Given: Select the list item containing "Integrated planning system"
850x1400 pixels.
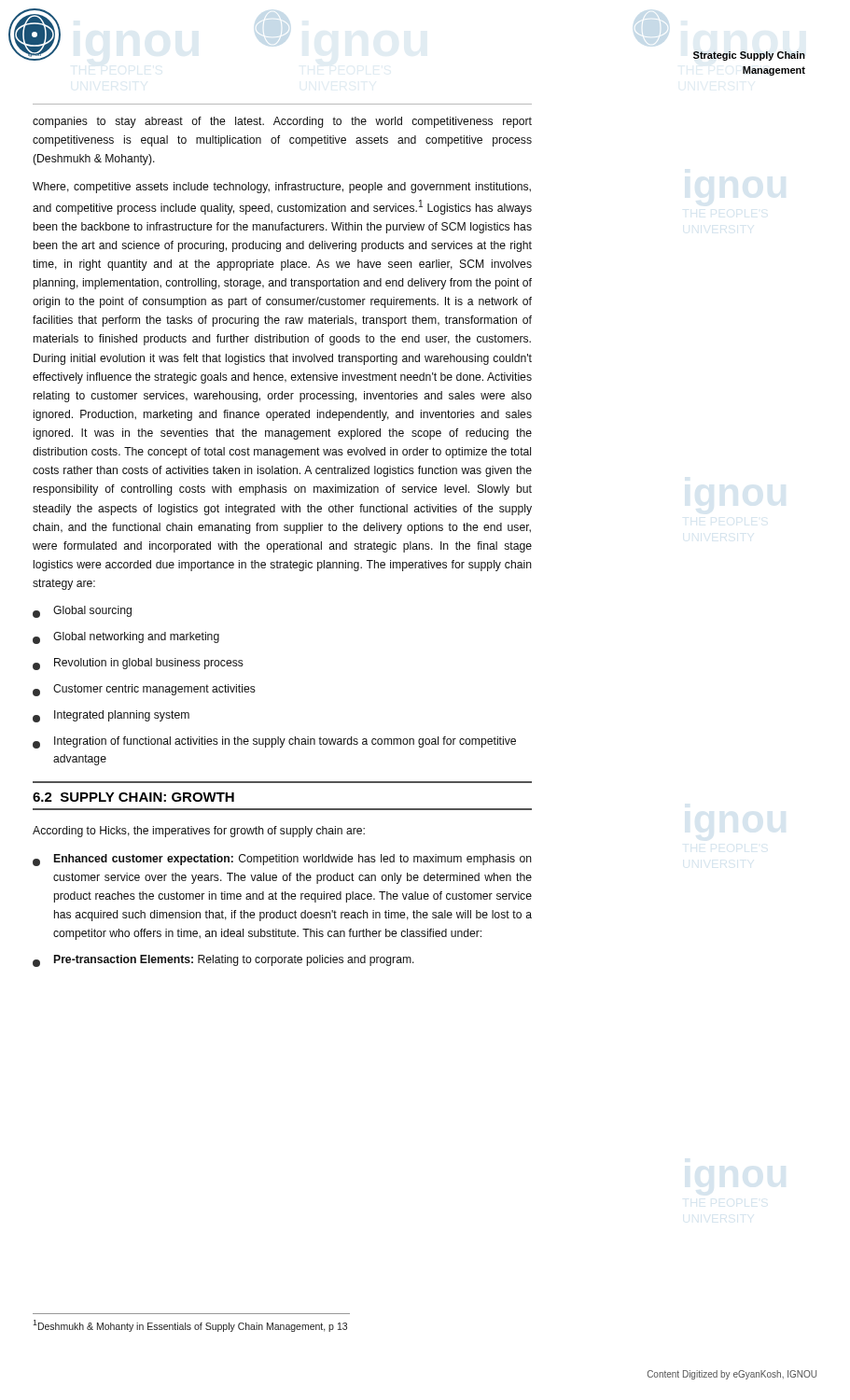Looking at the screenshot, I should click(x=111, y=717).
